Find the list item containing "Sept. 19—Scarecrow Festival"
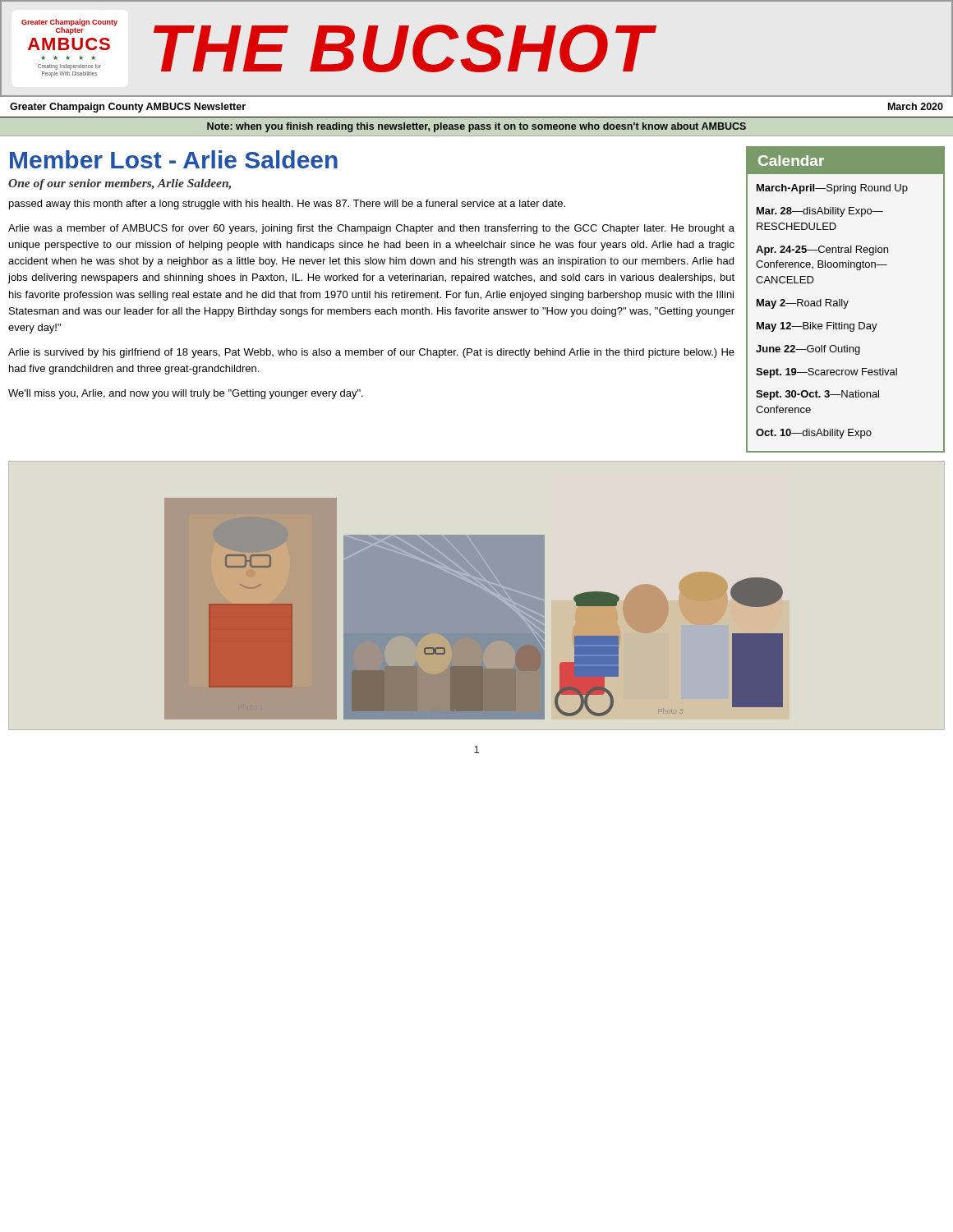Viewport: 953px width, 1232px height. (827, 371)
